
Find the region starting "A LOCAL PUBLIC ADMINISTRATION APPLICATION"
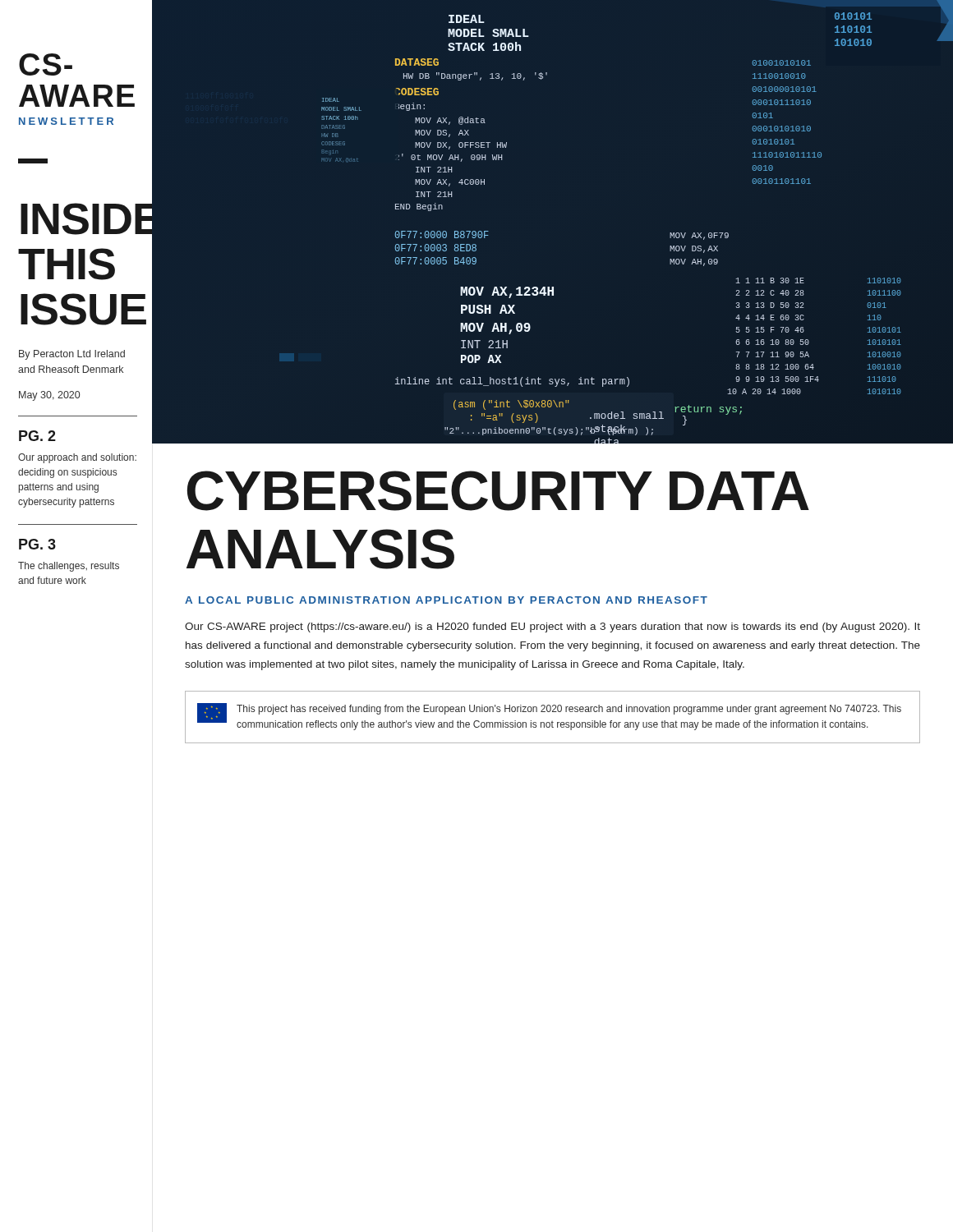click(447, 600)
